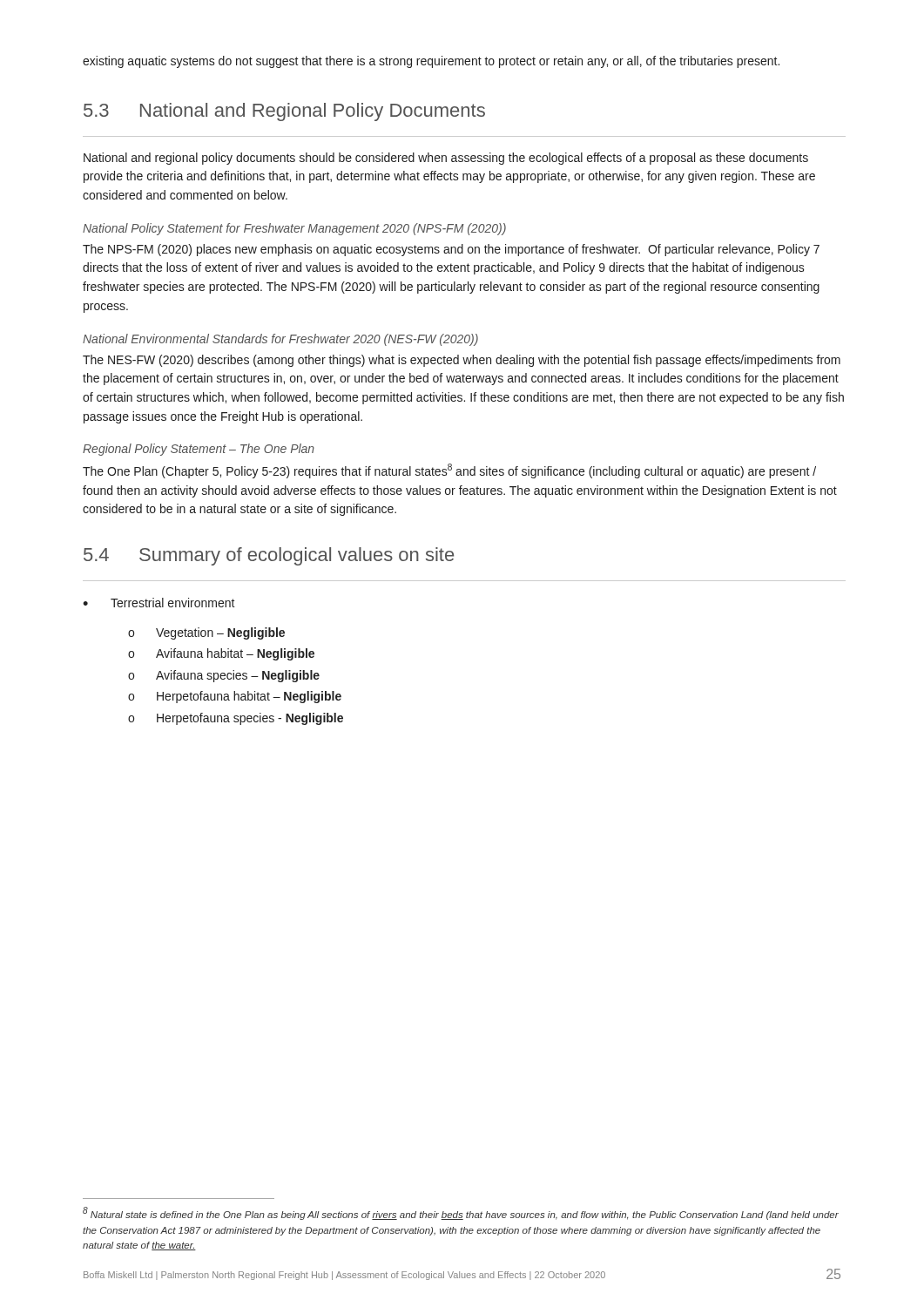Viewport: 924px width, 1307px height.
Task: Locate the text "• Terrestrial environment"
Action: click(159, 605)
